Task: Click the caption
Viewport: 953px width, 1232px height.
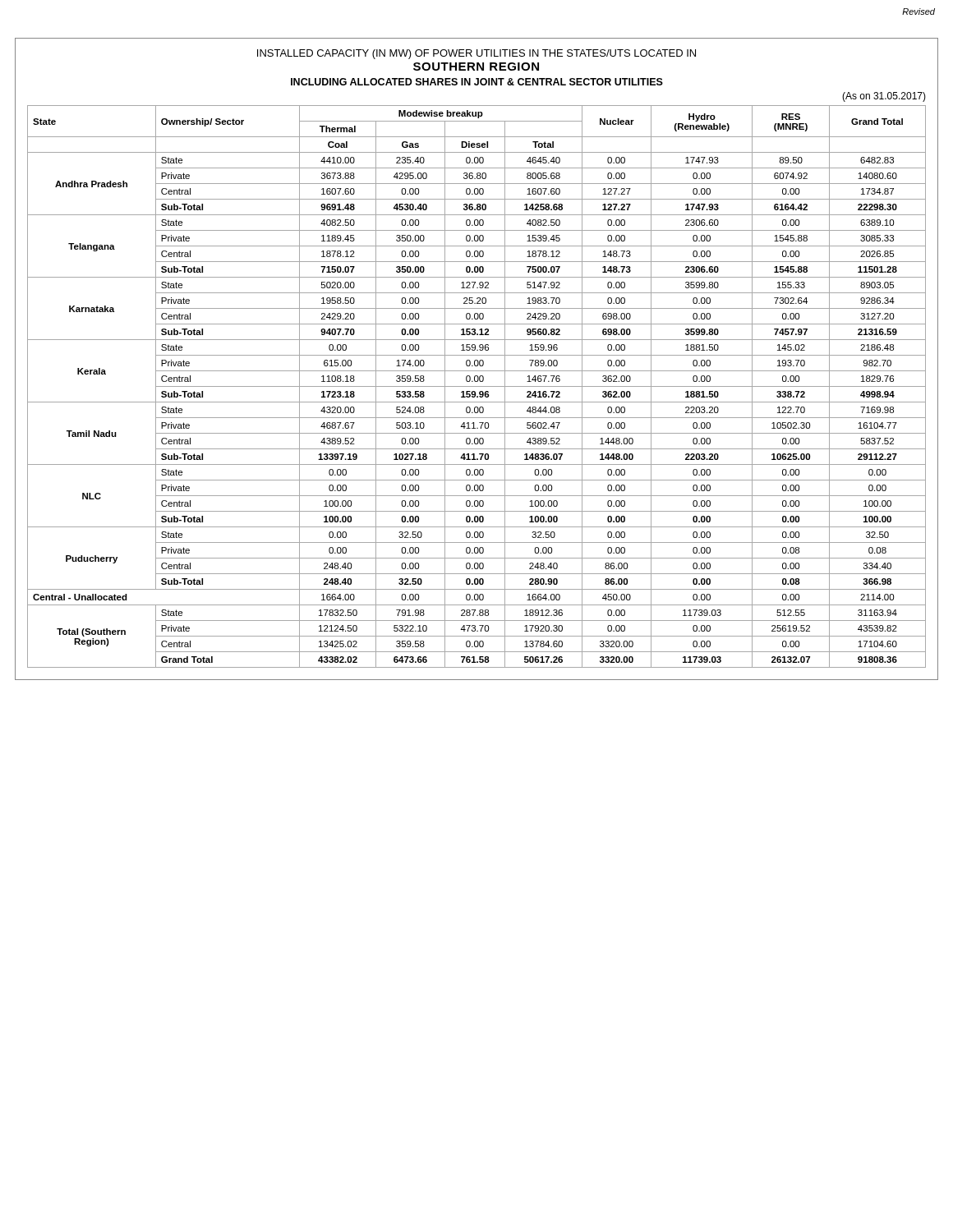Action: (884, 96)
